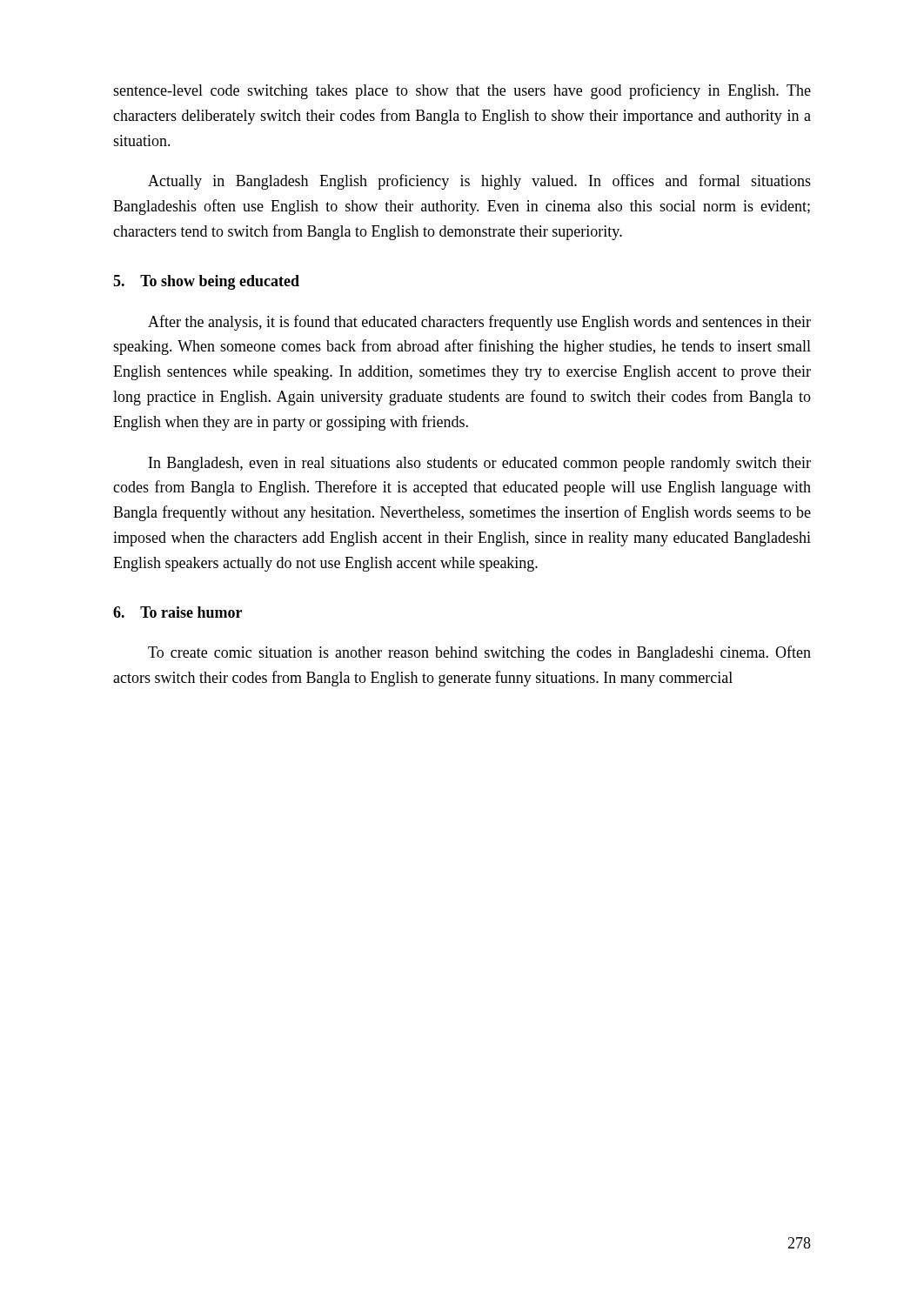Find the block on this page that starts "Actually in Bangladesh English"
This screenshot has height=1305, width=924.
pos(462,207)
